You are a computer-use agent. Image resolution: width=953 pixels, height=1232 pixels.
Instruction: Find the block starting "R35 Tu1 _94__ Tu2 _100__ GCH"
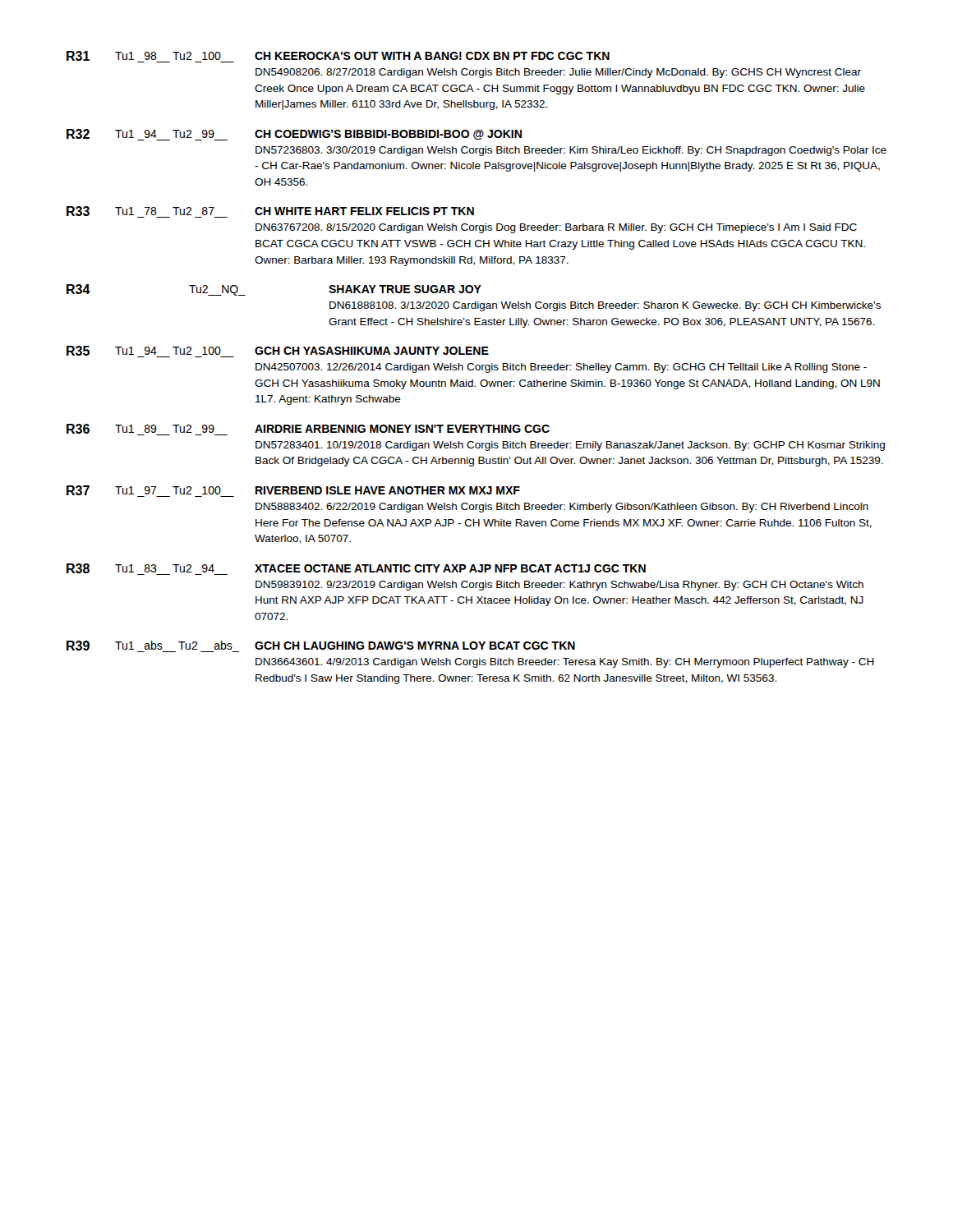(476, 376)
